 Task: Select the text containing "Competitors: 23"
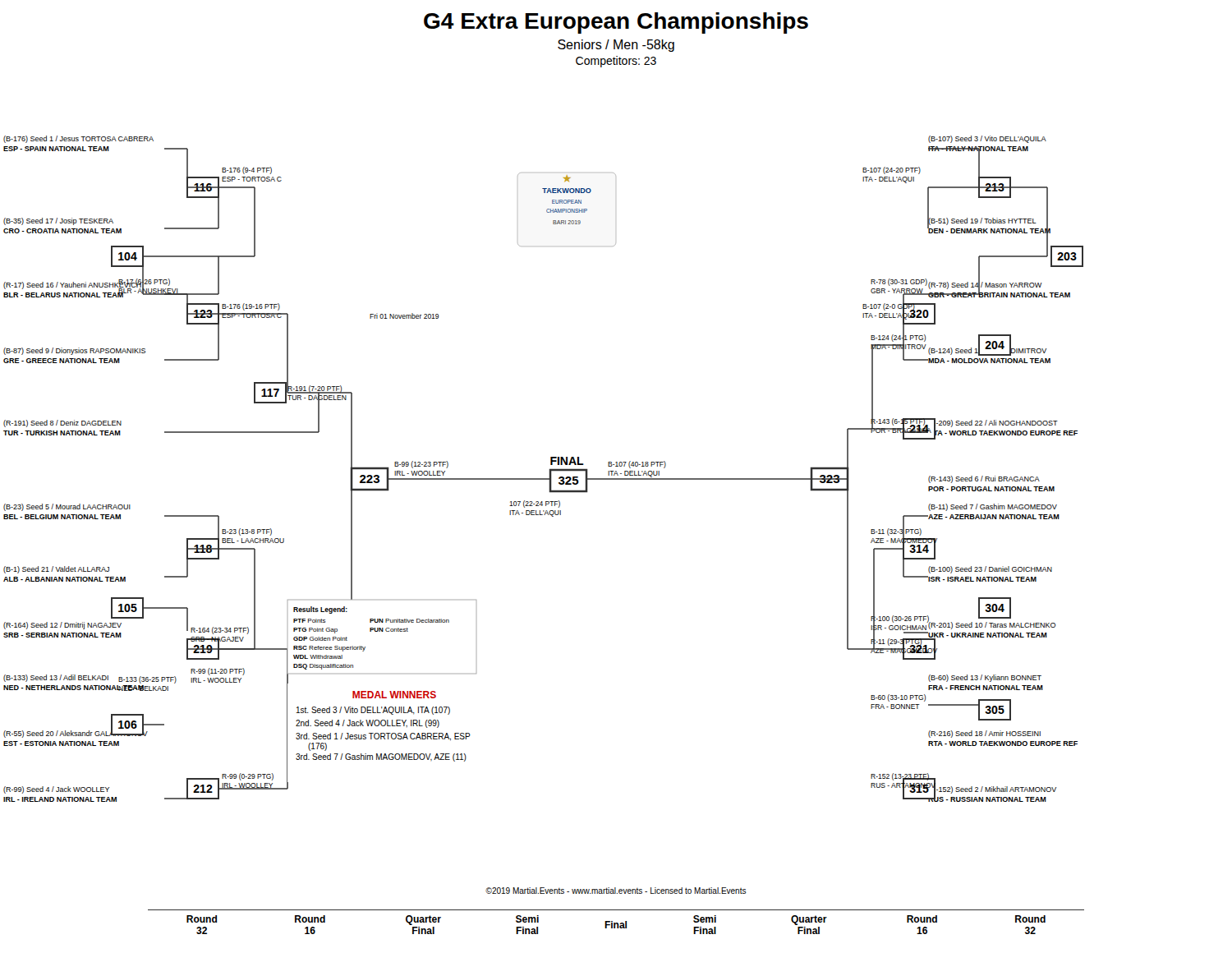point(616,61)
